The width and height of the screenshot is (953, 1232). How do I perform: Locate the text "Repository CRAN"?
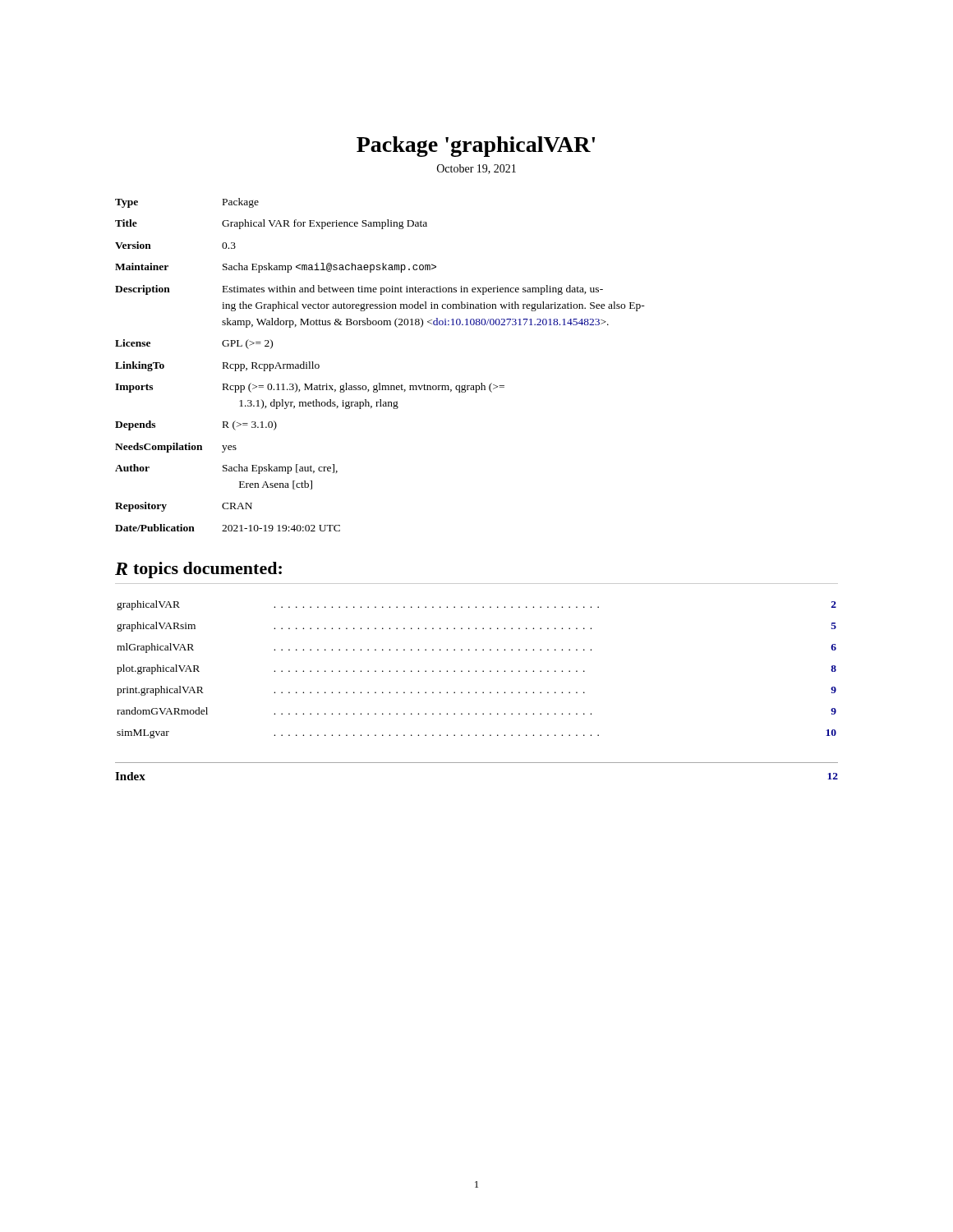[x=141, y=506]
